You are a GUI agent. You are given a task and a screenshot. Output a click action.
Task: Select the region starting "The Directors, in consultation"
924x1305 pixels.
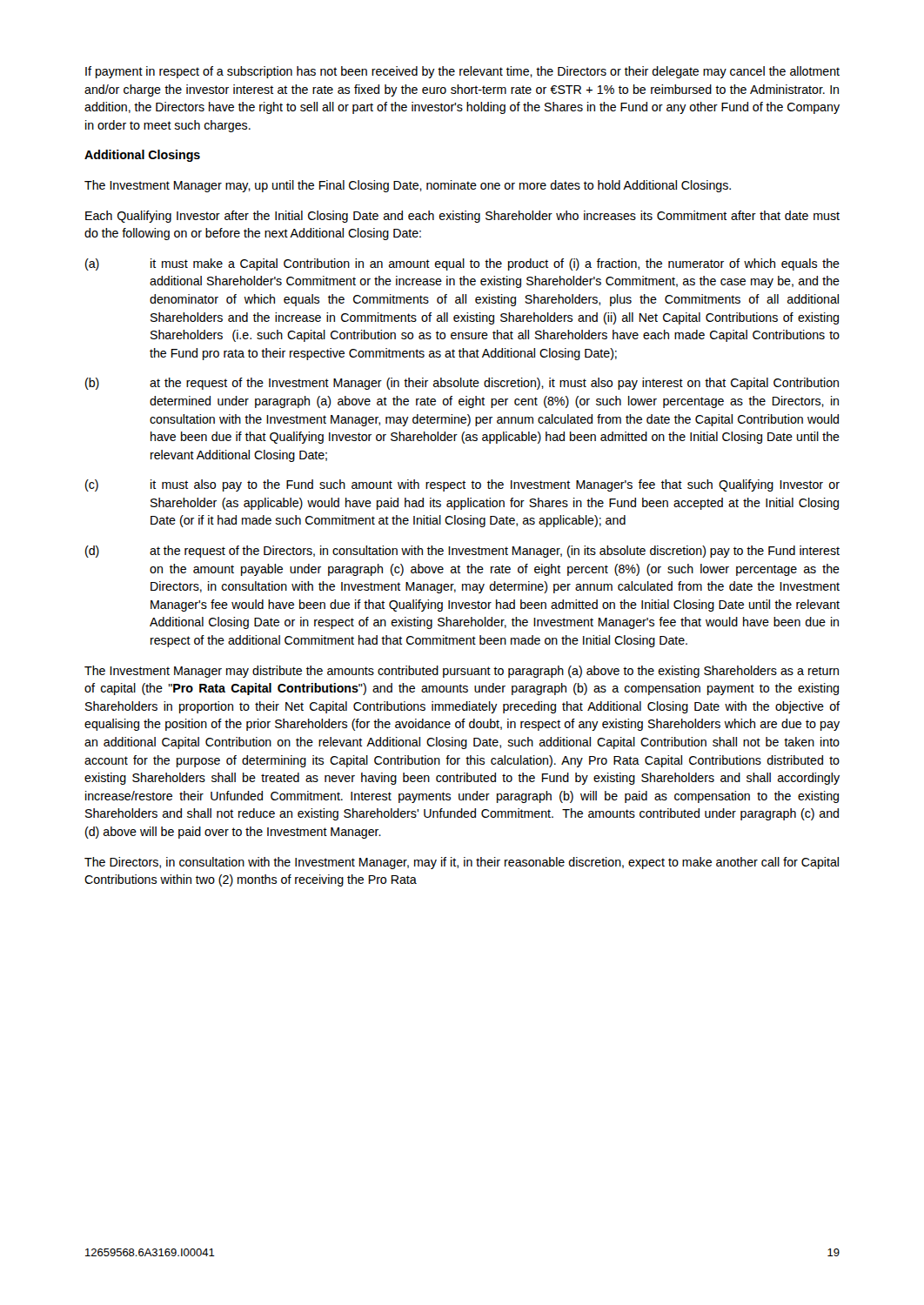462,871
